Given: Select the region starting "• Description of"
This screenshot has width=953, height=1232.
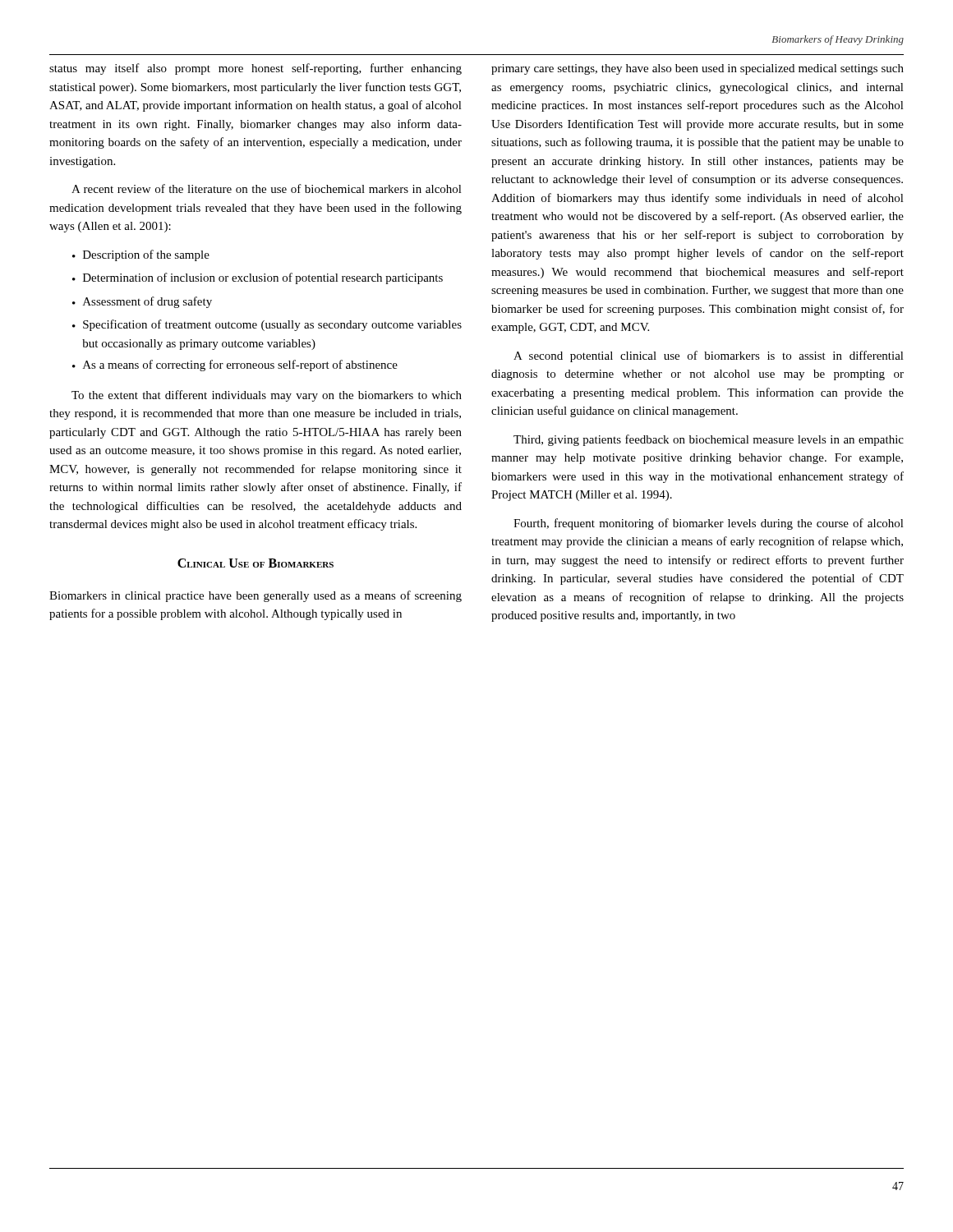Looking at the screenshot, I should point(141,255).
